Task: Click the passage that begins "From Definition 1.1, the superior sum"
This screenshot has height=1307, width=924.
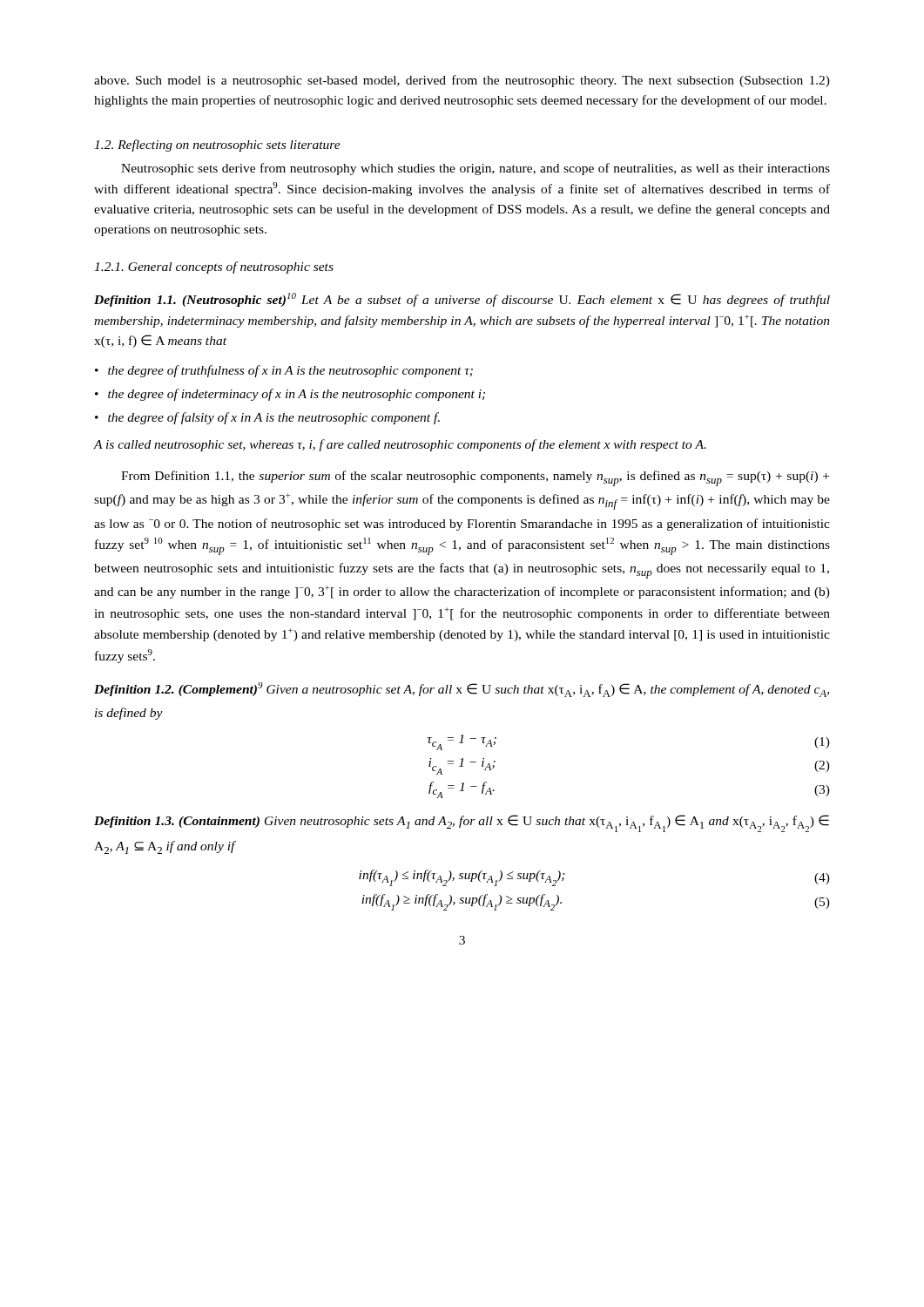Action: pyautogui.click(x=462, y=565)
